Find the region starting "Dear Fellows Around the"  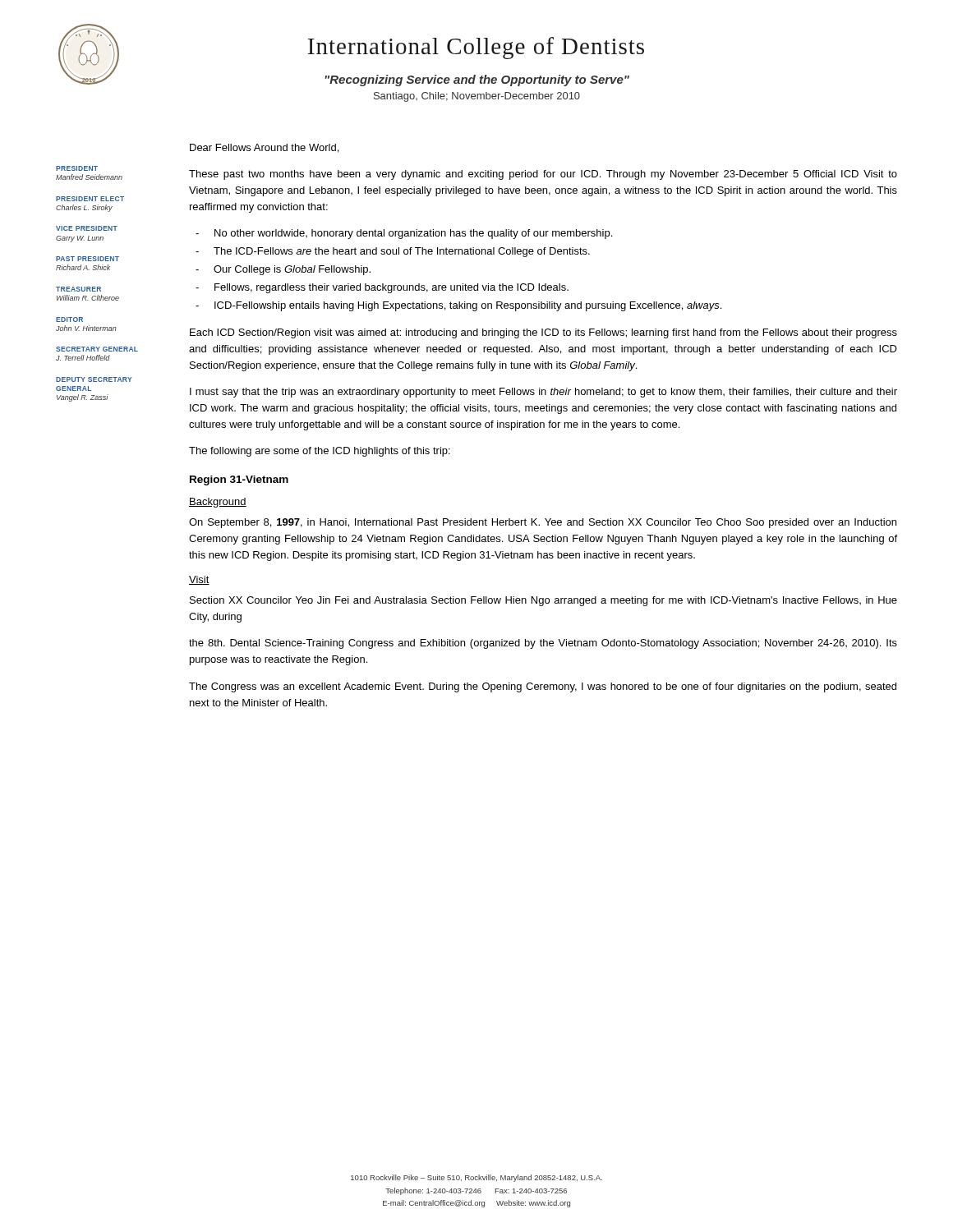264,147
